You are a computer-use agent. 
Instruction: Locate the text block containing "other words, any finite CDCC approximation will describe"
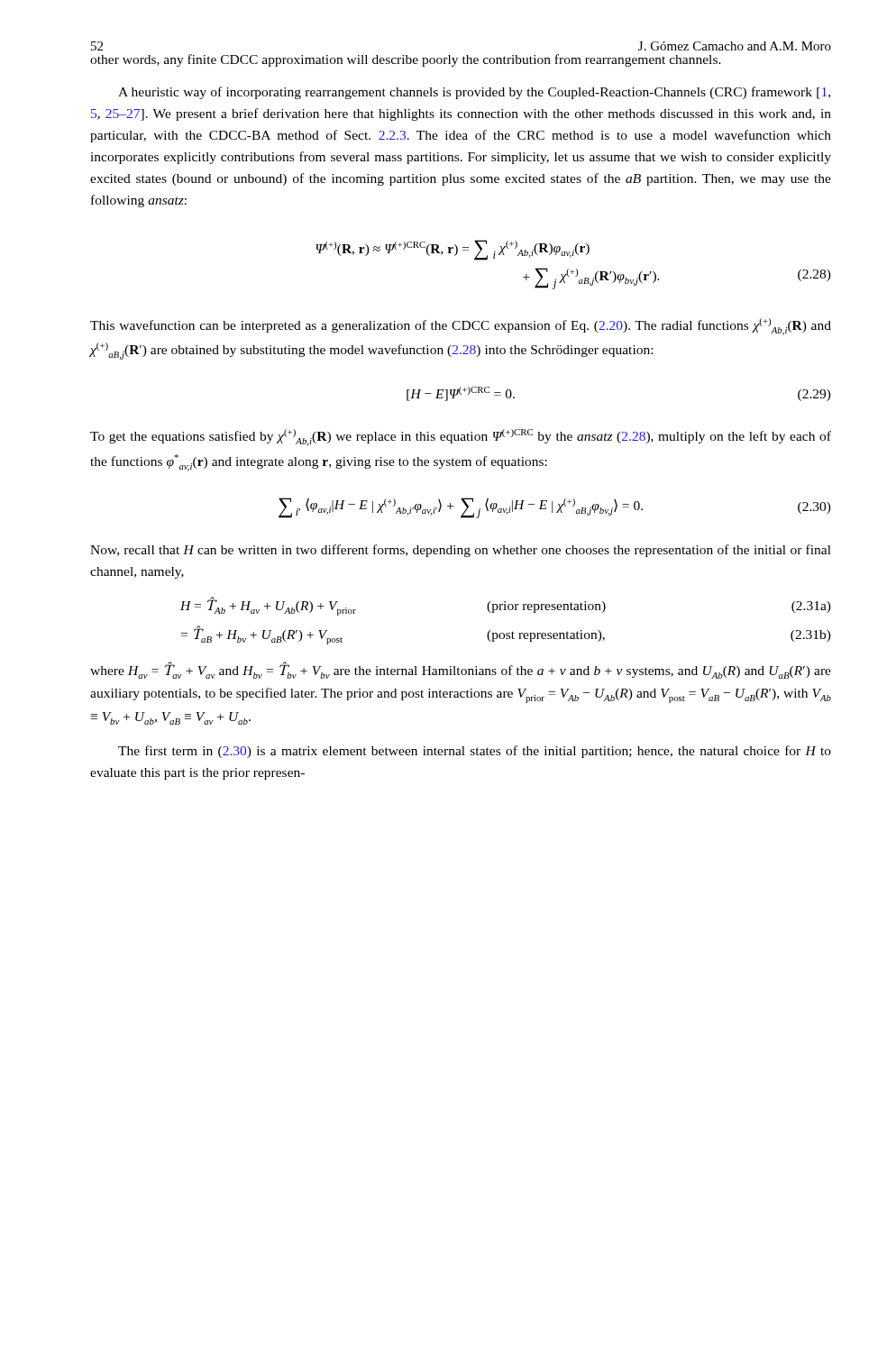click(x=406, y=59)
